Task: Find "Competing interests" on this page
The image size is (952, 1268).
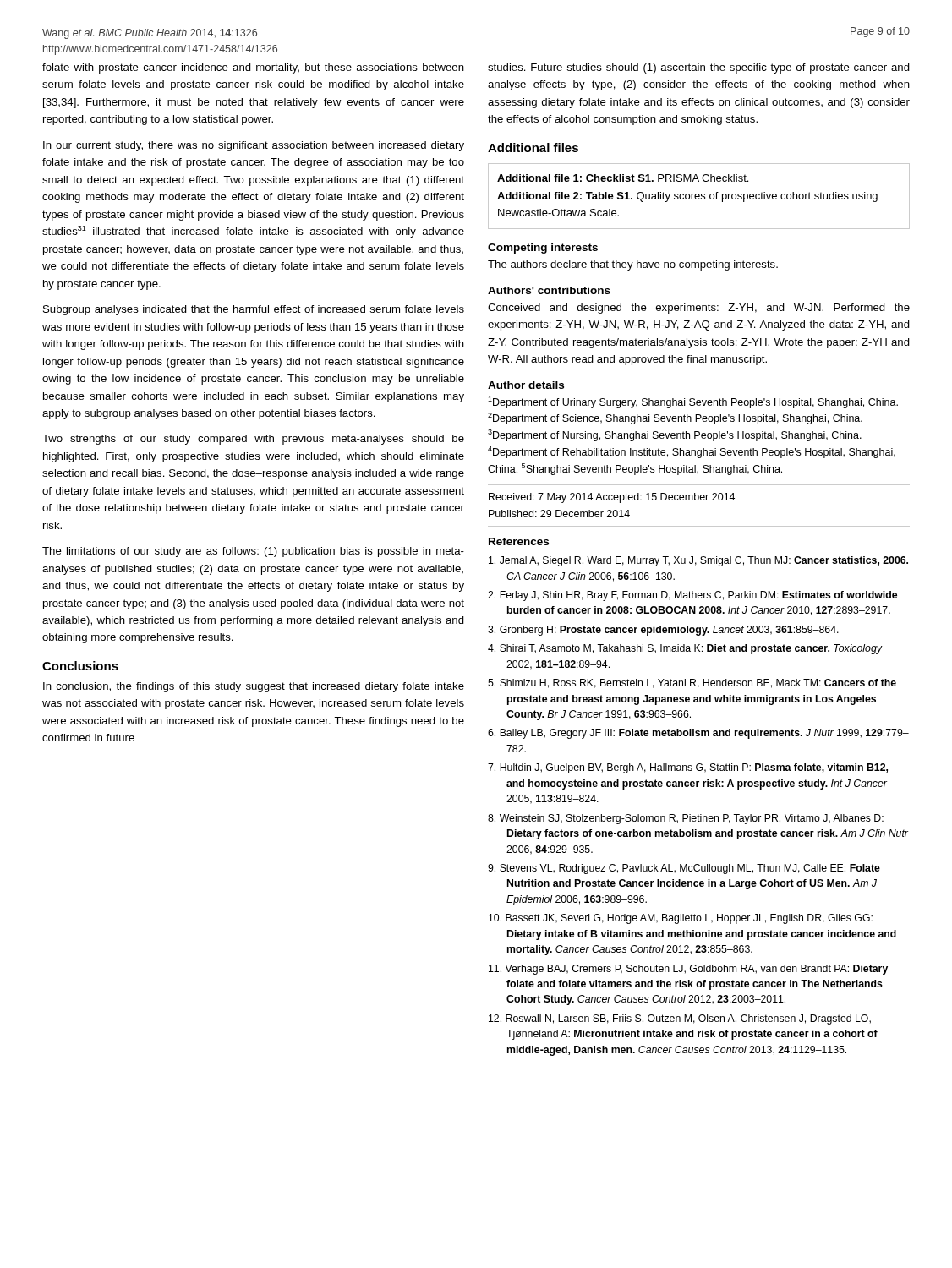Action: pyautogui.click(x=543, y=248)
